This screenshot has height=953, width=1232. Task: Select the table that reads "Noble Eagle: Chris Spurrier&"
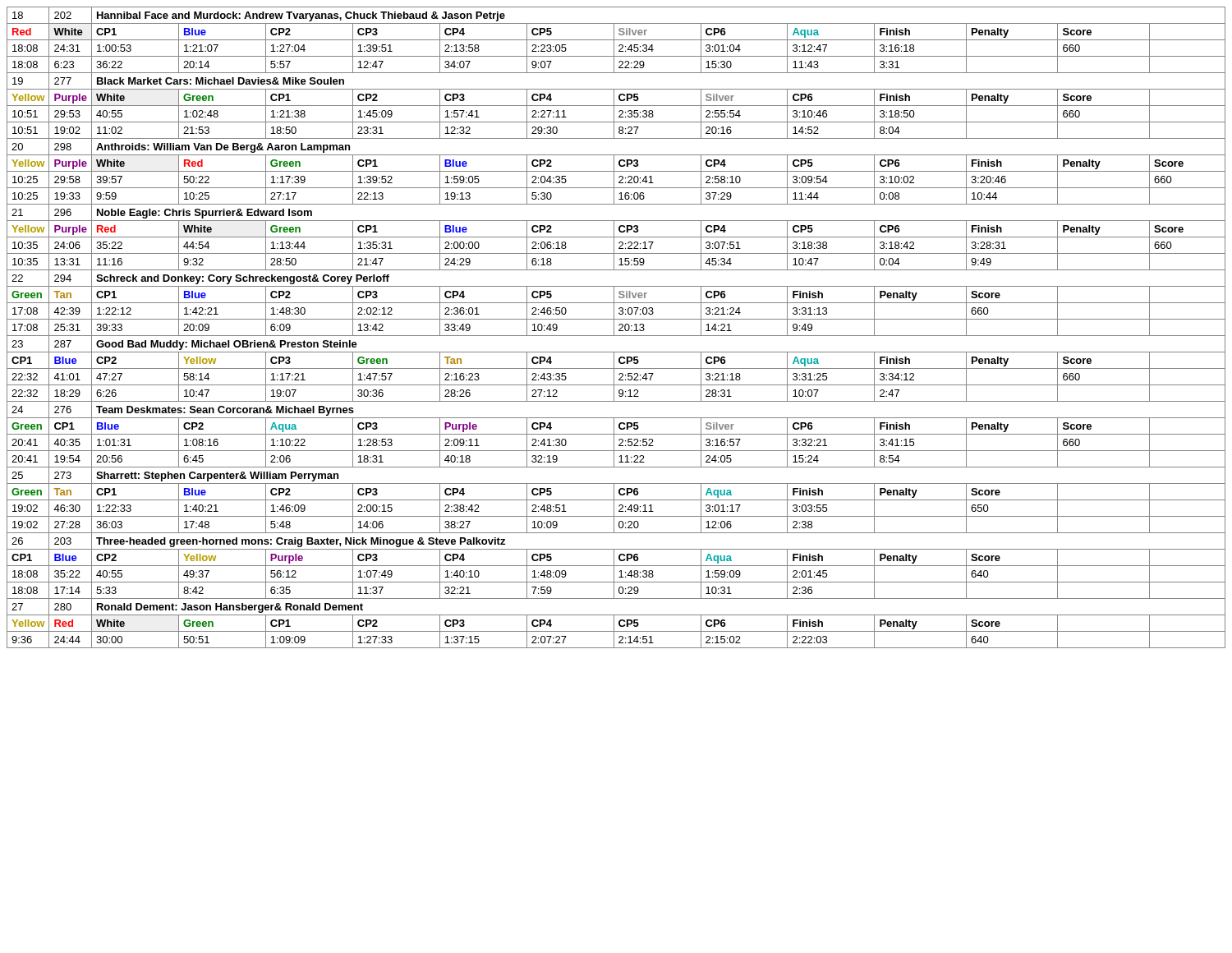(x=616, y=327)
